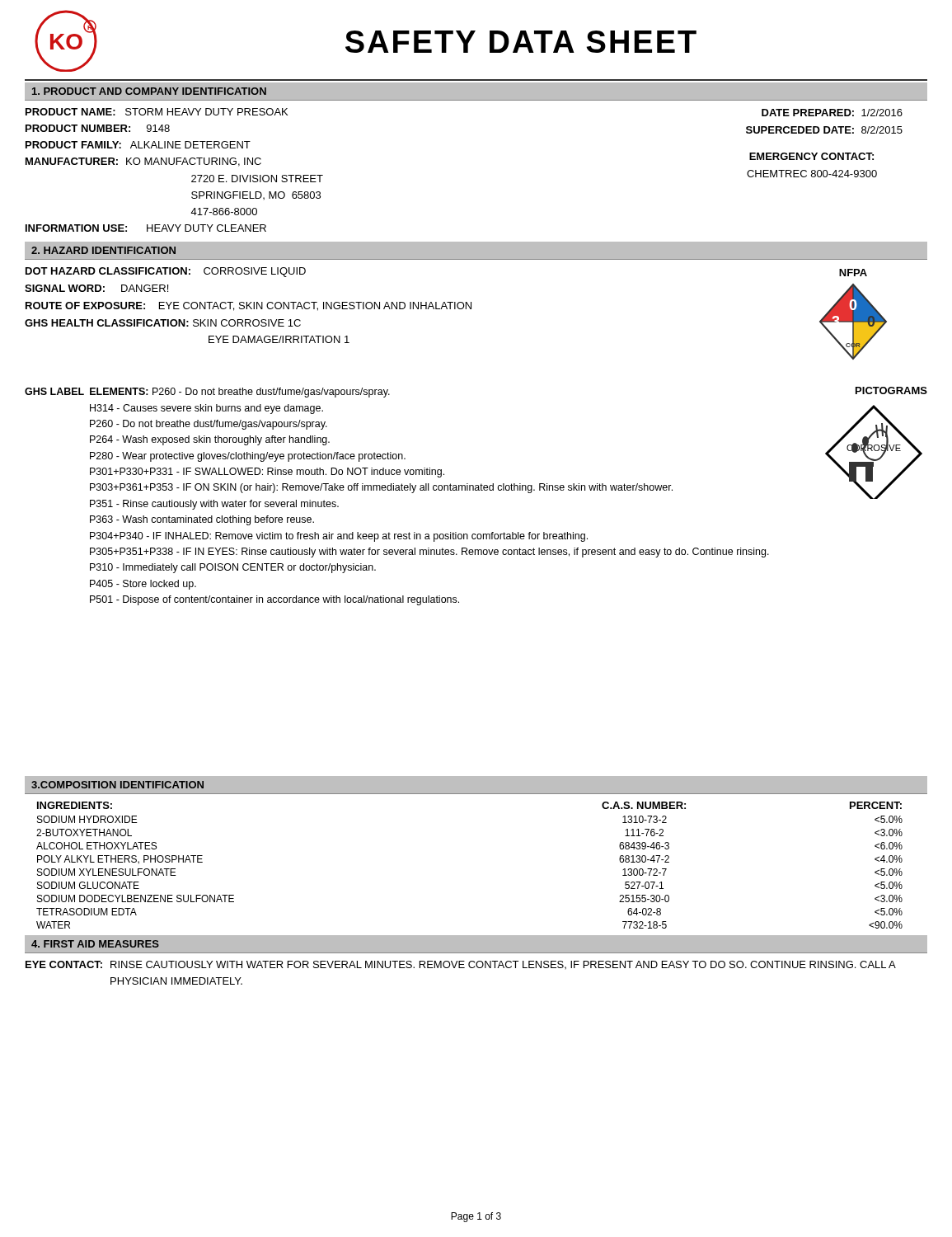Viewport: 952px width, 1237px height.
Task: Select the passage starting "PRODUCT NAME: STORM HEAVY DUTY"
Action: [157, 112]
